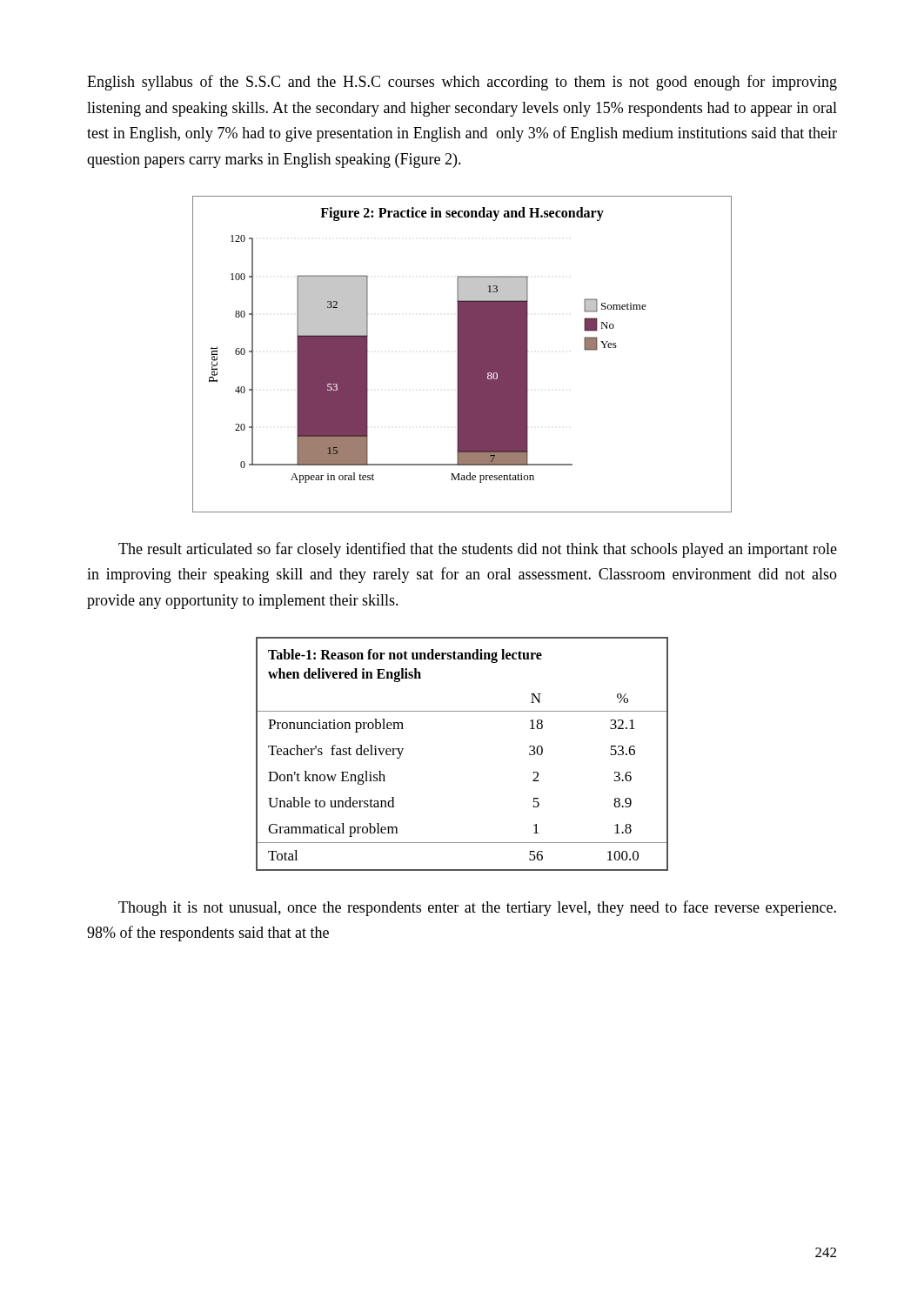Click on the stacked bar chart
The image size is (924, 1305).
(462, 354)
